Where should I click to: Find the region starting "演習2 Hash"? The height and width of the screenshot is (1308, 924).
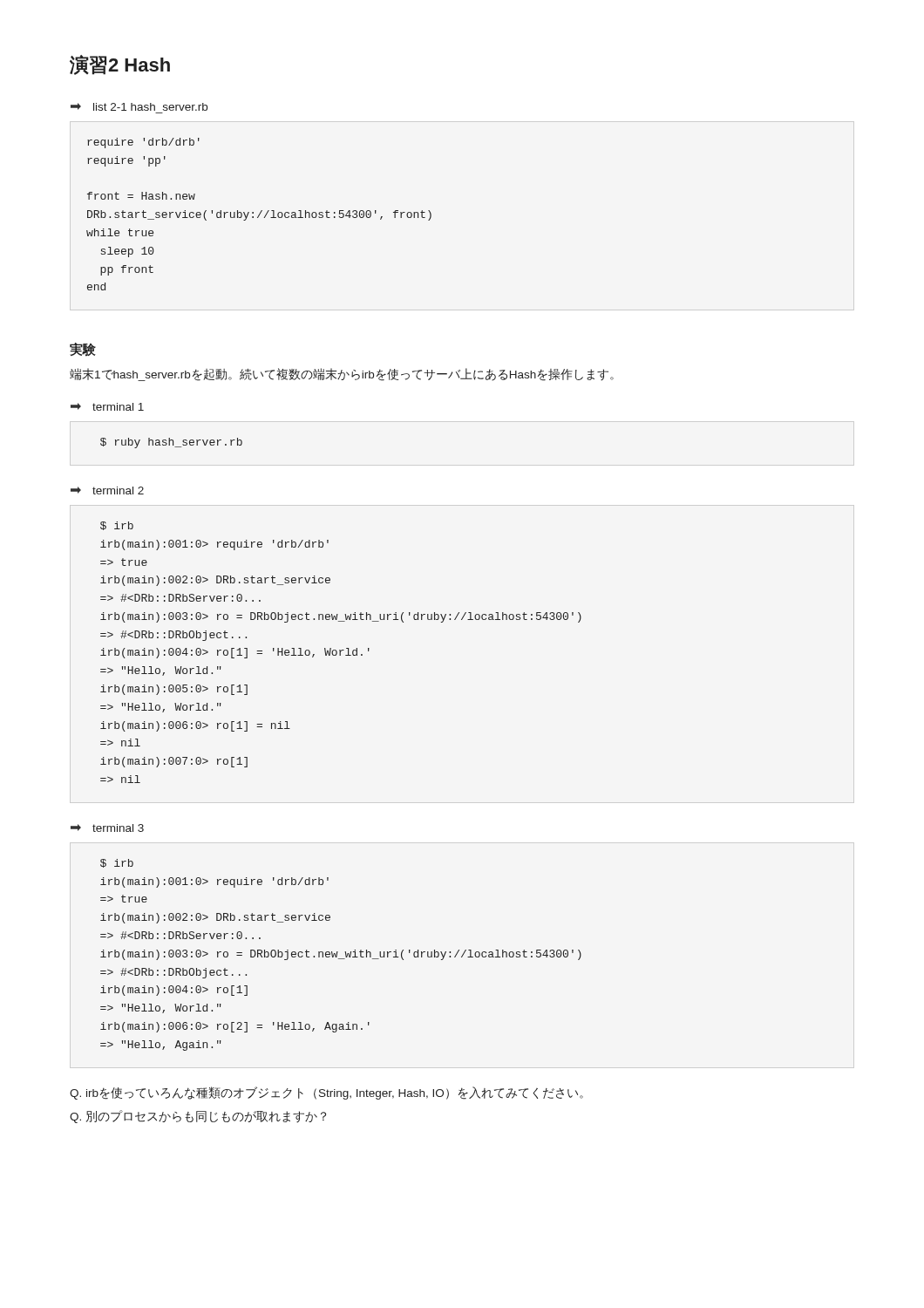point(120,65)
